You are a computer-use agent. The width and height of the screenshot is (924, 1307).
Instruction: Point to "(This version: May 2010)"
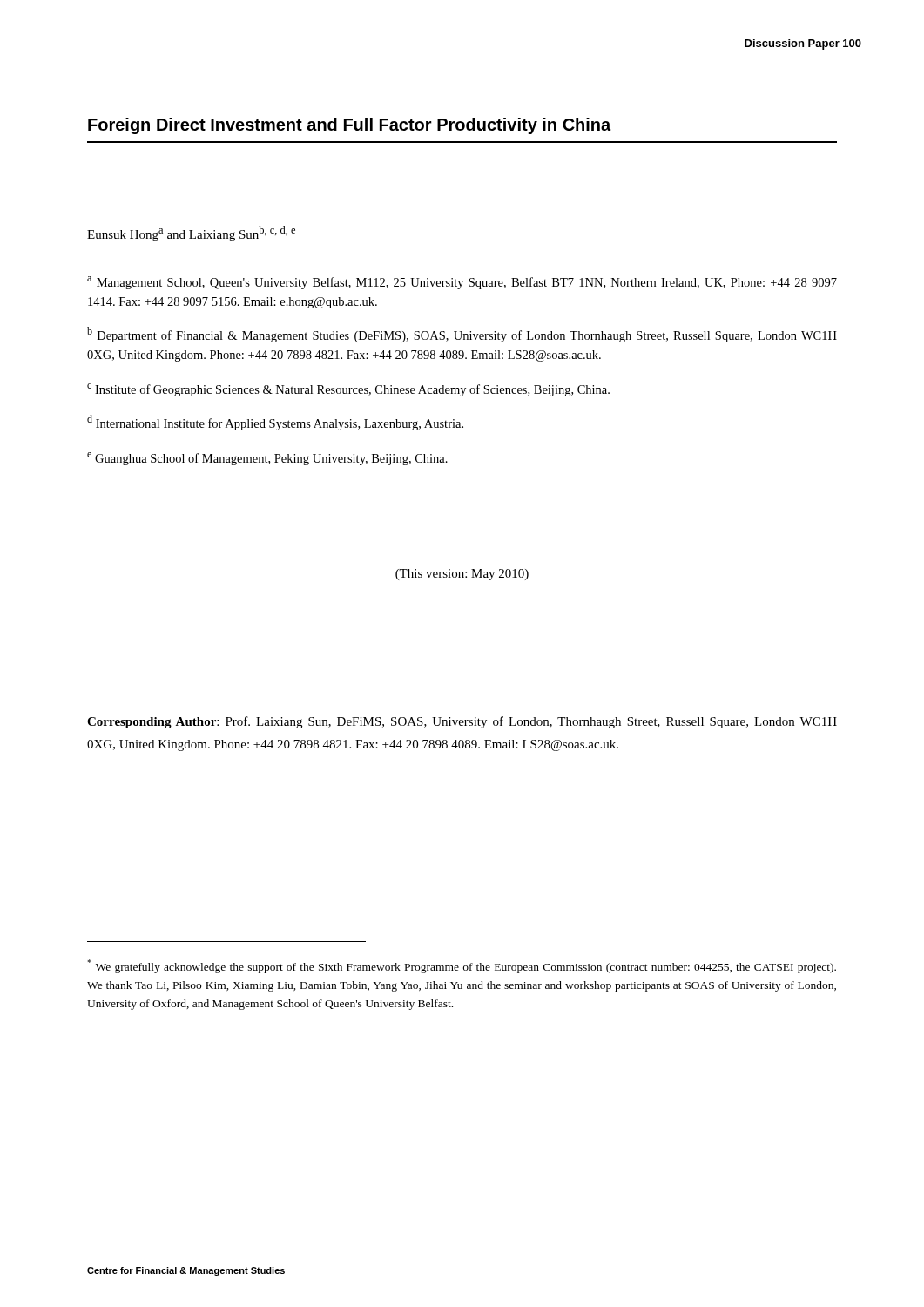pyautogui.click(x=462, y=573)
